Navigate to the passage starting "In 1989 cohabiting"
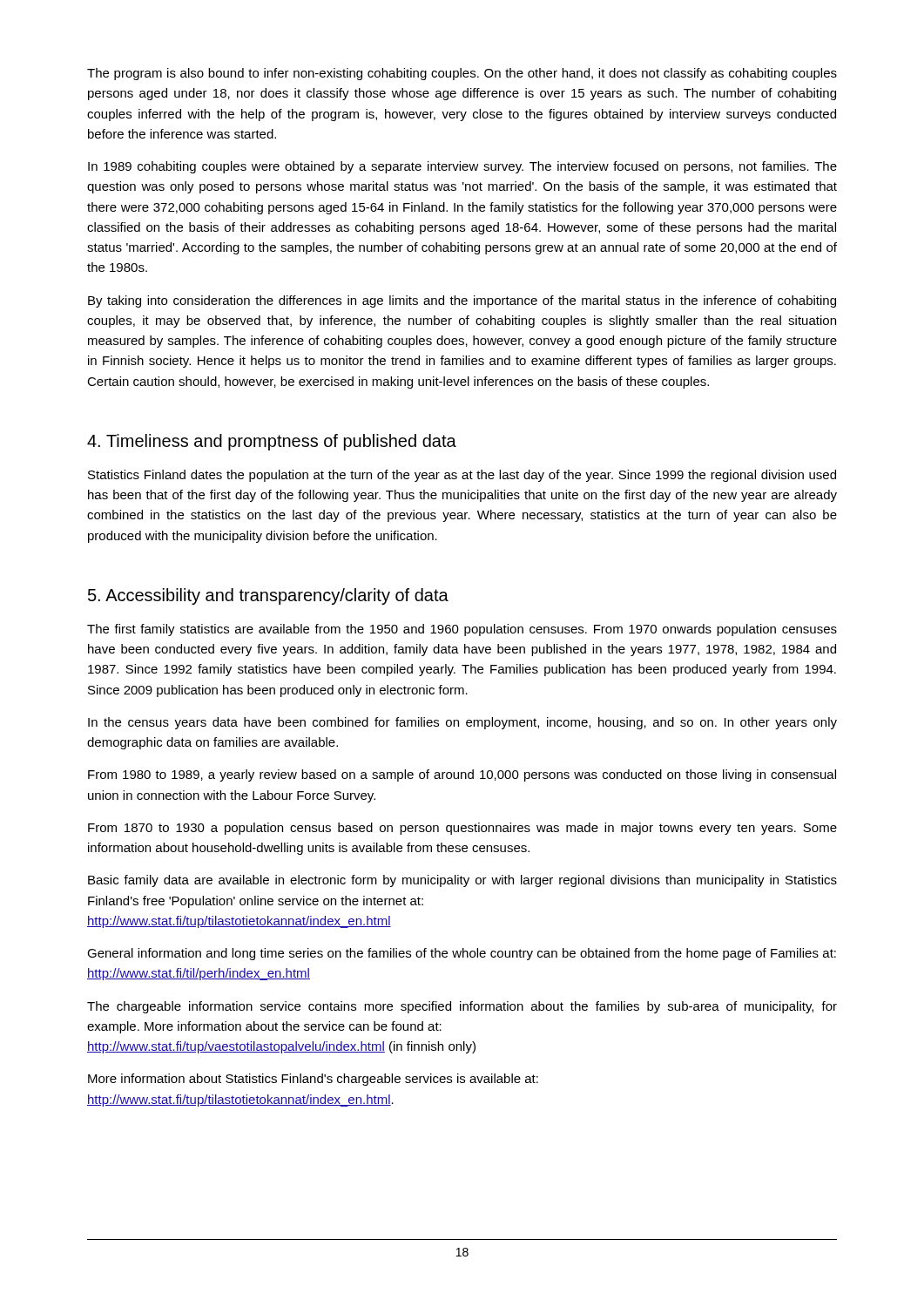Viewport: 924px width, 1307px height. [462, 217]
